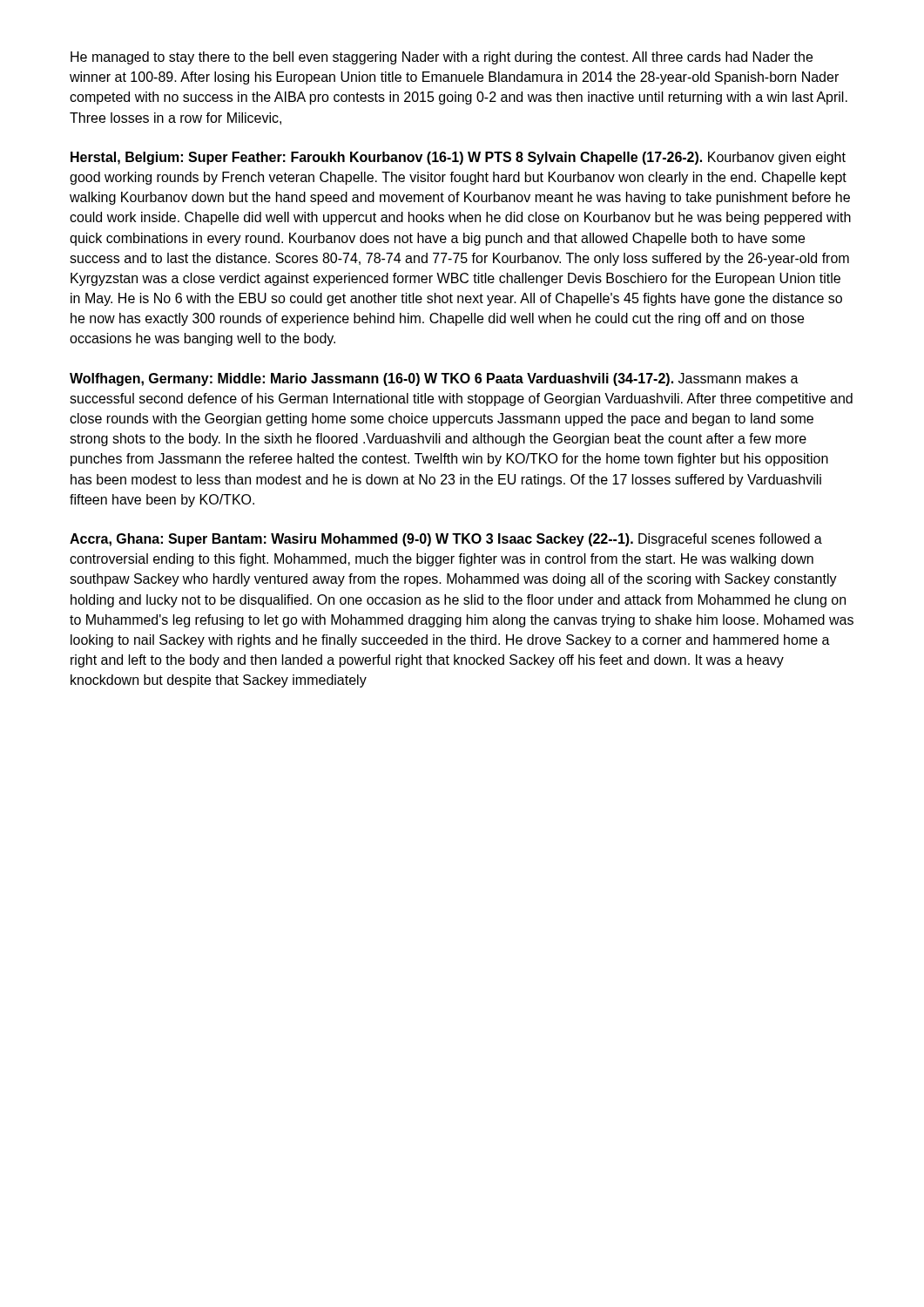The image size is (924, 1307).
Task: Select the text starting "Wolfhagen, Germany: Middle: Mario Jassmann (16-0) W TKO"
Action: tap(461, 439)
